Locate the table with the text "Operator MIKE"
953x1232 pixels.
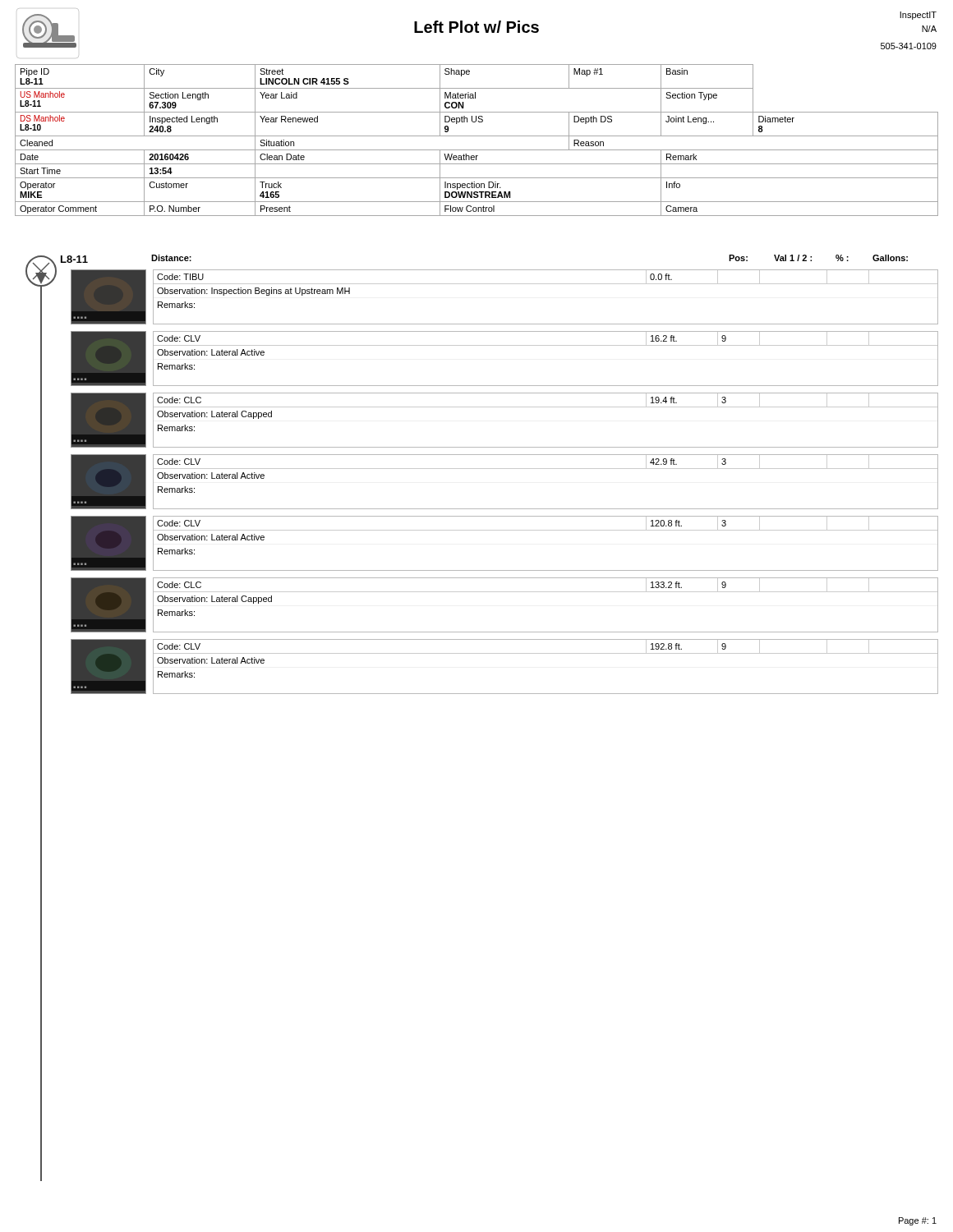[x=476, y=140]
